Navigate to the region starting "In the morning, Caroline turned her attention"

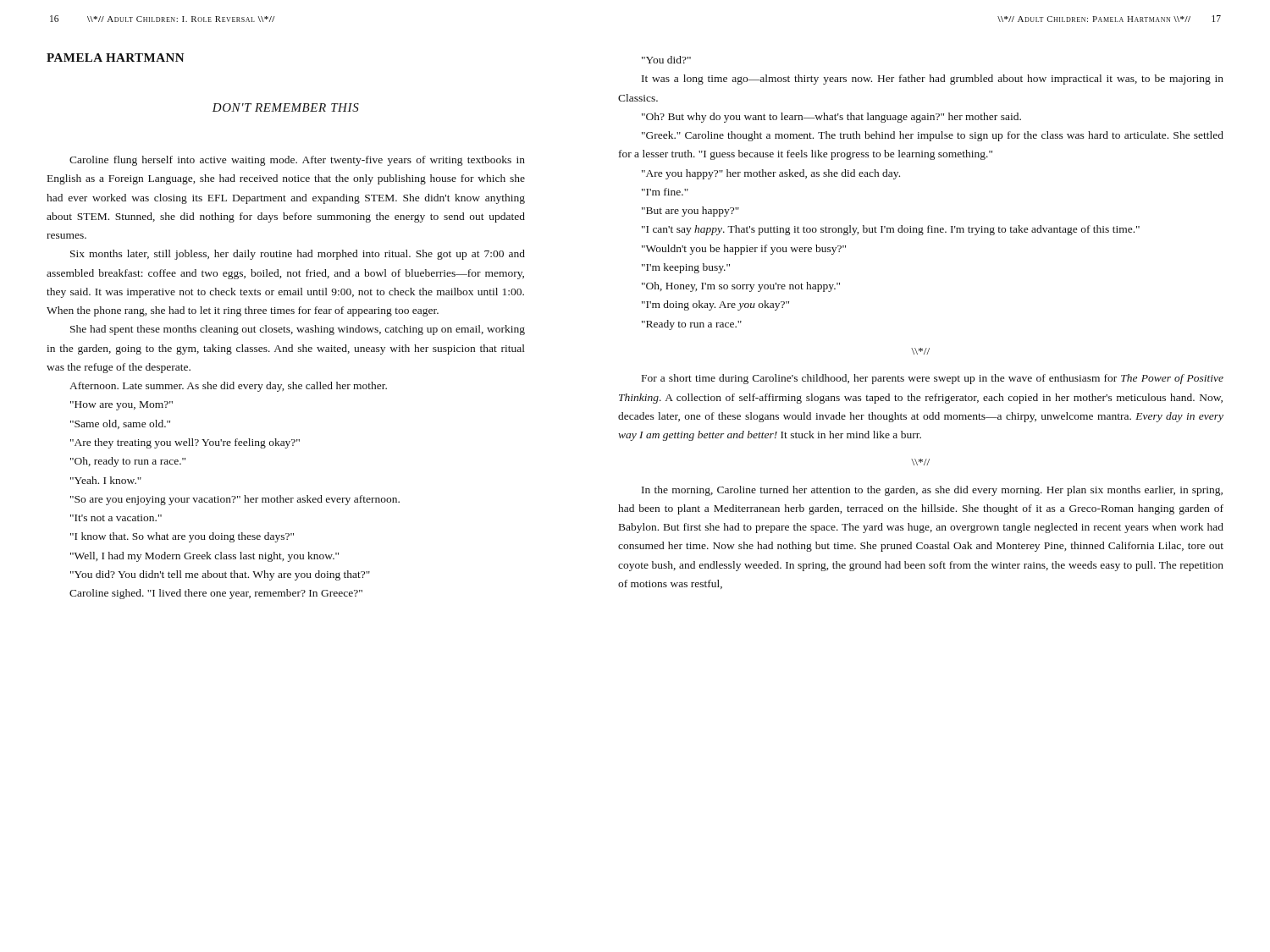[x=921, y=537]
